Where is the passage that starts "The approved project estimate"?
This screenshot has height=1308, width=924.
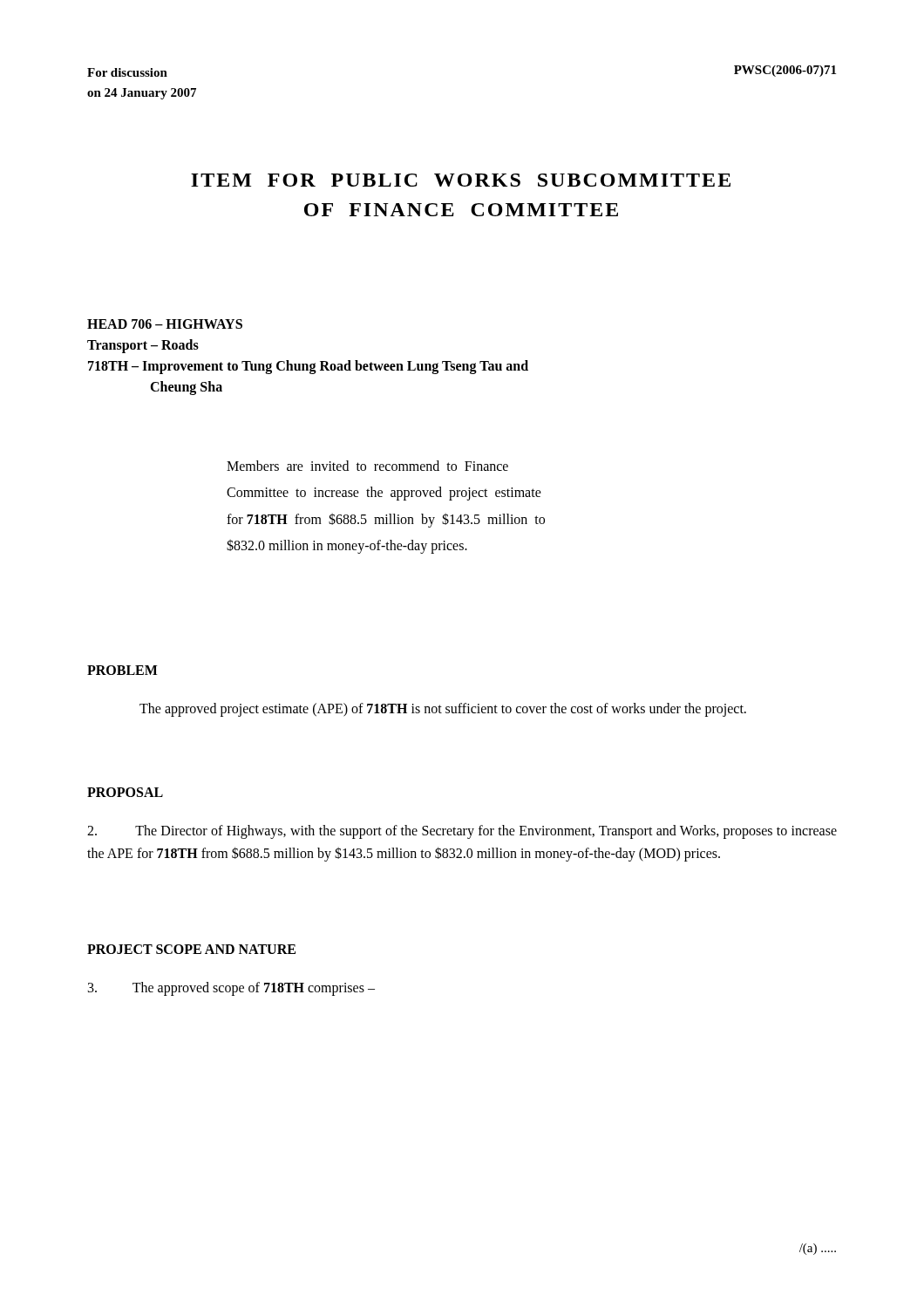click(462, 709)
